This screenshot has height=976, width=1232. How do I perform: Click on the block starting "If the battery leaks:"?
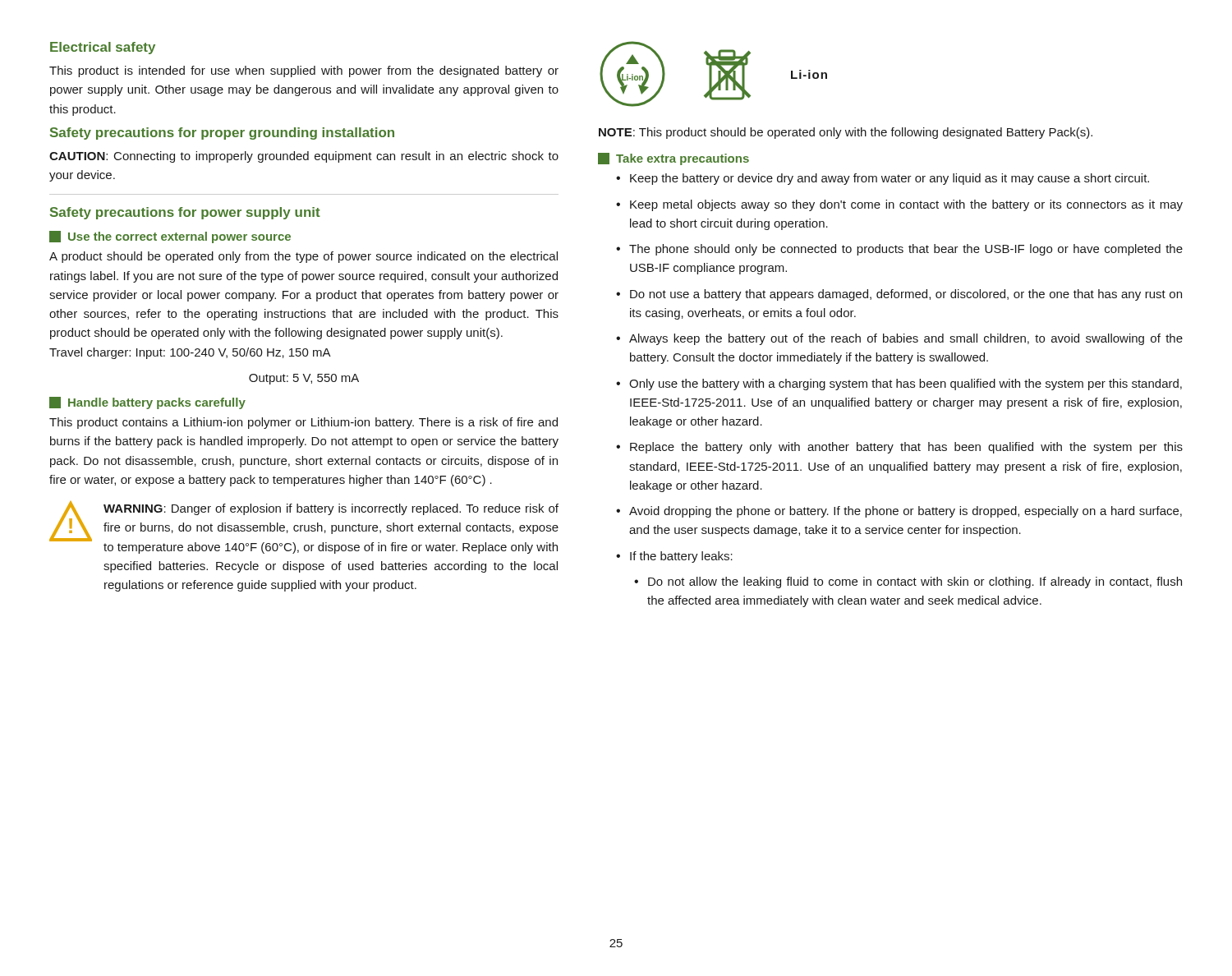pyautogui.click(x=674, y=557)
